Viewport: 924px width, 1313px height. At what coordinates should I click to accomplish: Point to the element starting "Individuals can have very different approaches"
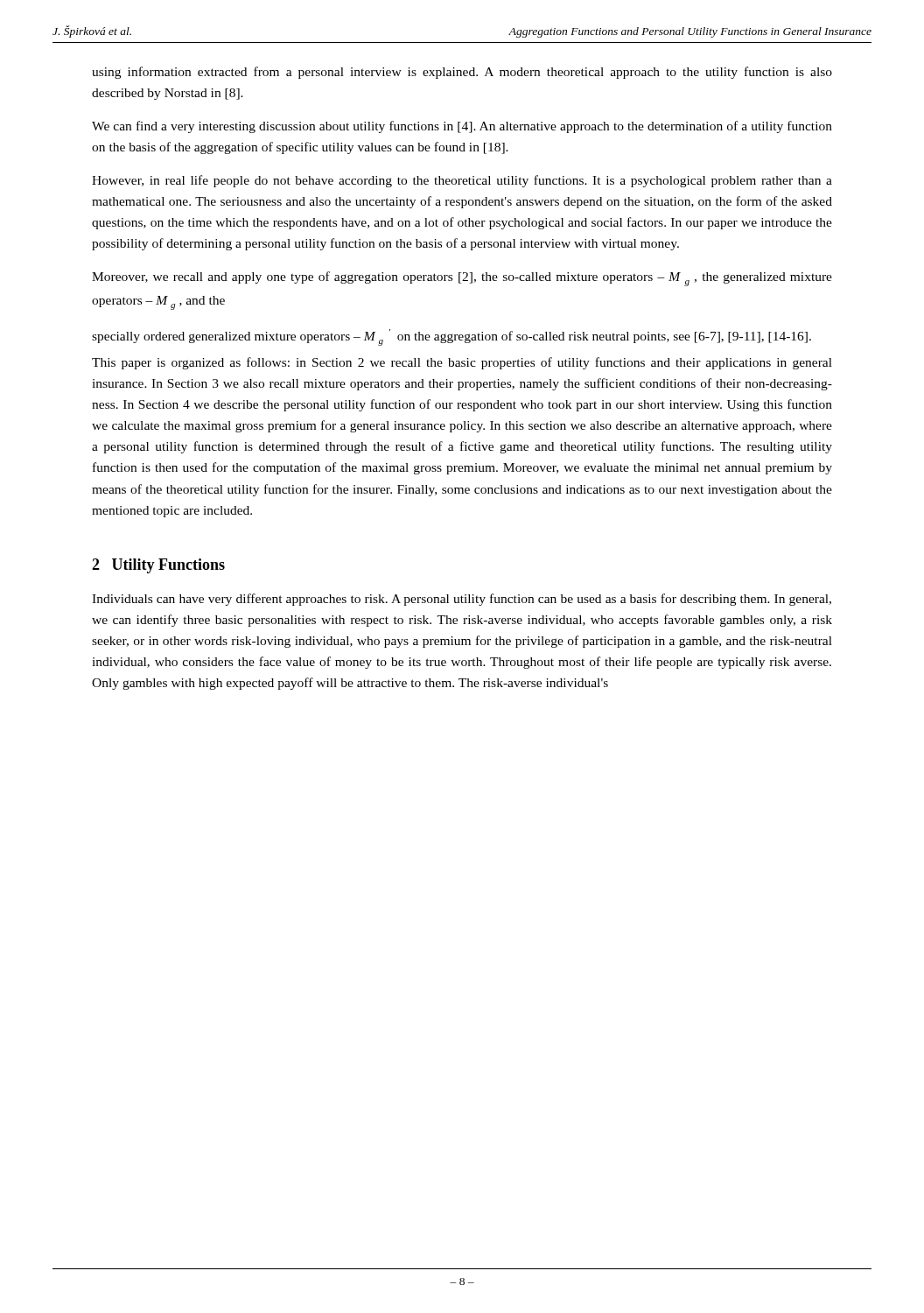(462, 640)
